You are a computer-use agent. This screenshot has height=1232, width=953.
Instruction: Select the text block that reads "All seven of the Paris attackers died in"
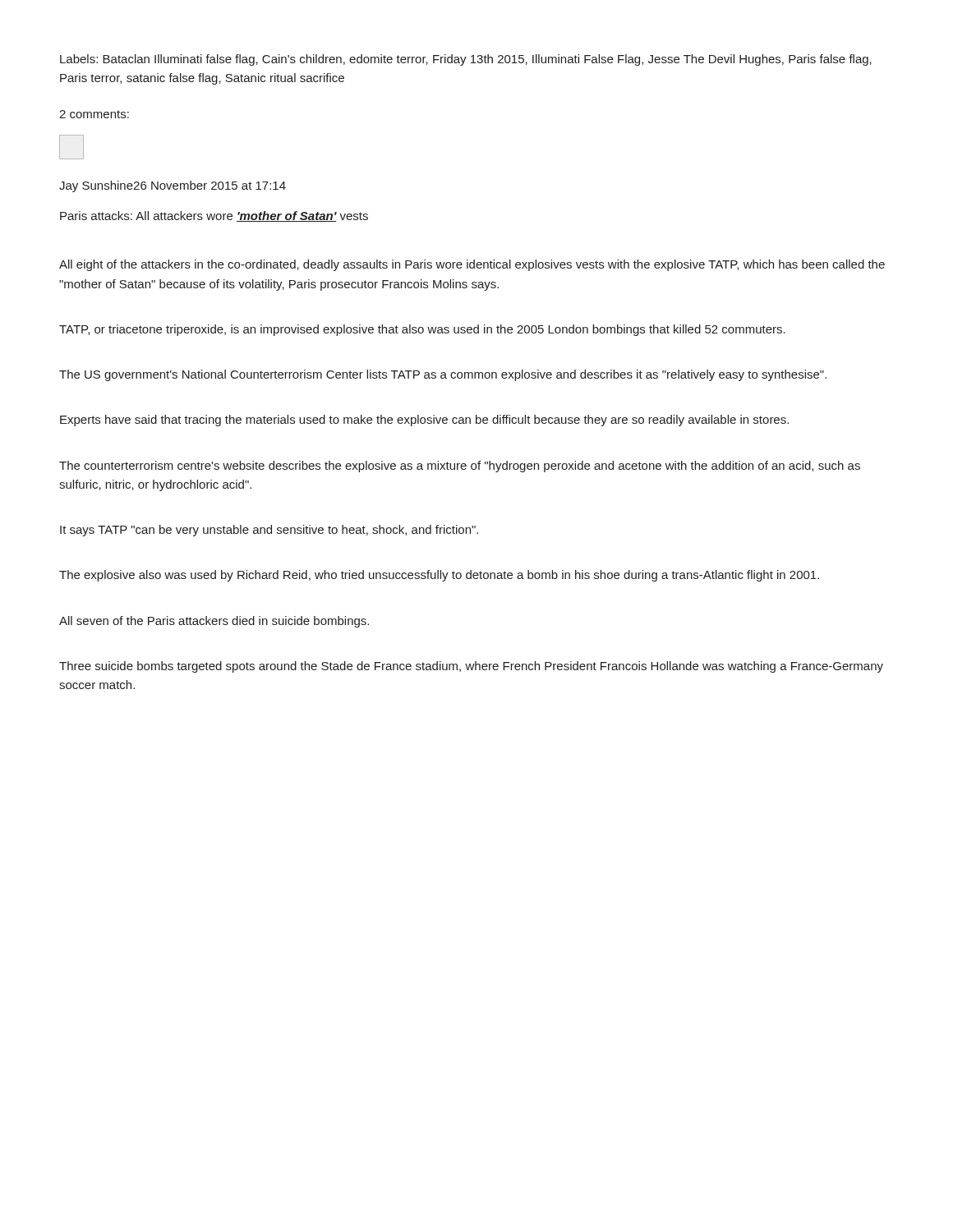point(215,620)
